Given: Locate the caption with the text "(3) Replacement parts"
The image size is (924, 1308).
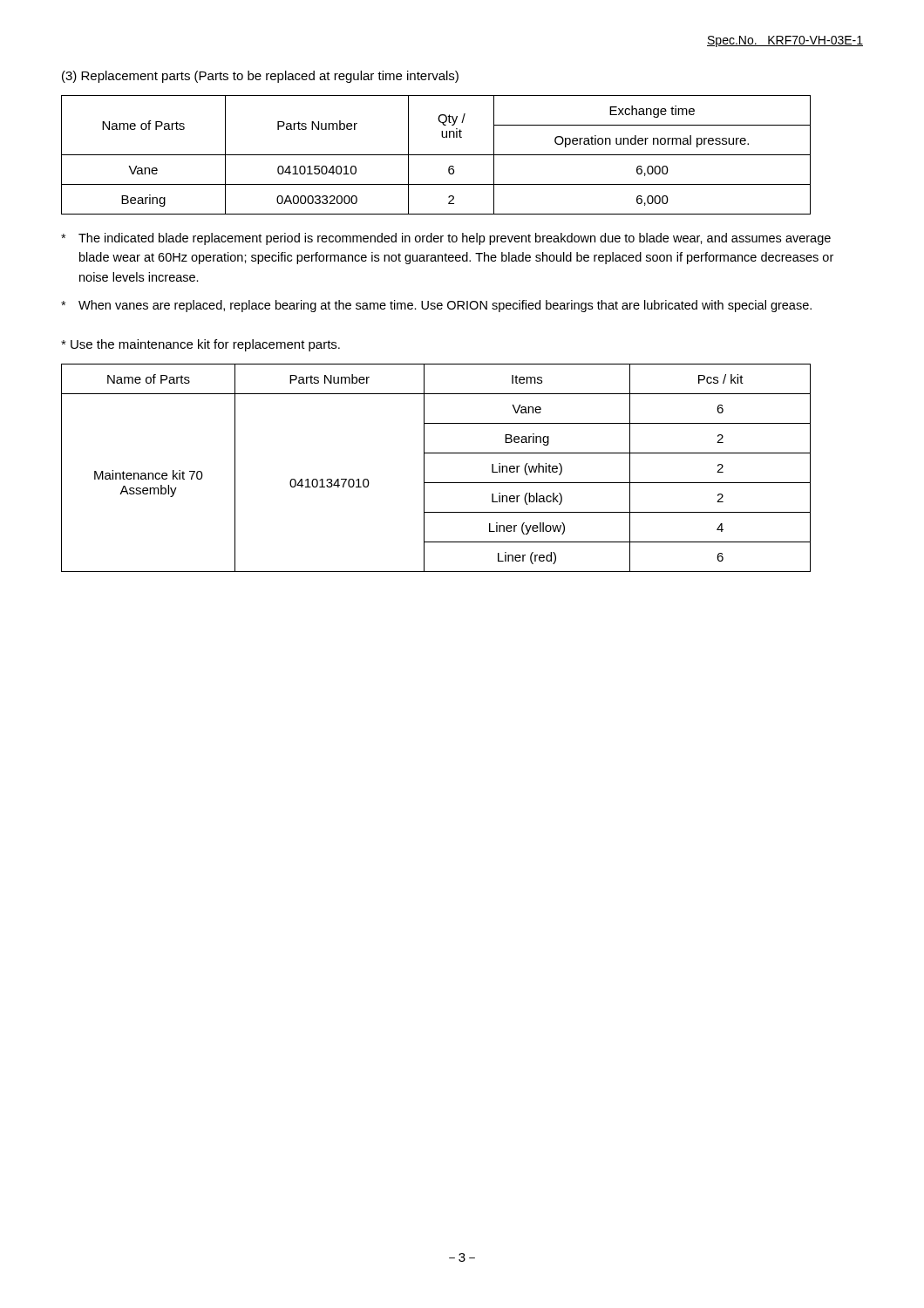Looking at the screenshot, I should [260, 75].
